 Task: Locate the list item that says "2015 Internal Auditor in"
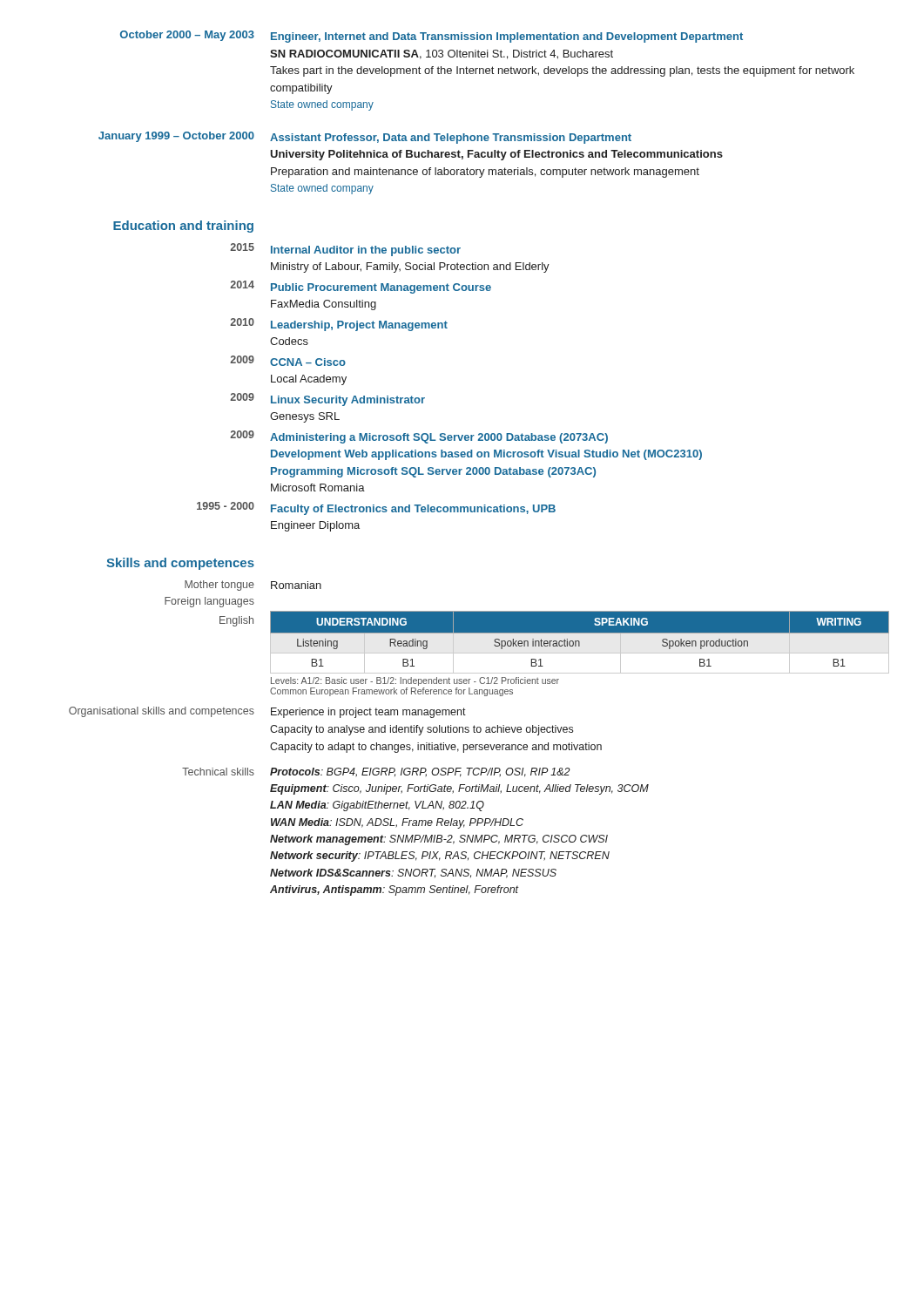(x=462, y=258)
